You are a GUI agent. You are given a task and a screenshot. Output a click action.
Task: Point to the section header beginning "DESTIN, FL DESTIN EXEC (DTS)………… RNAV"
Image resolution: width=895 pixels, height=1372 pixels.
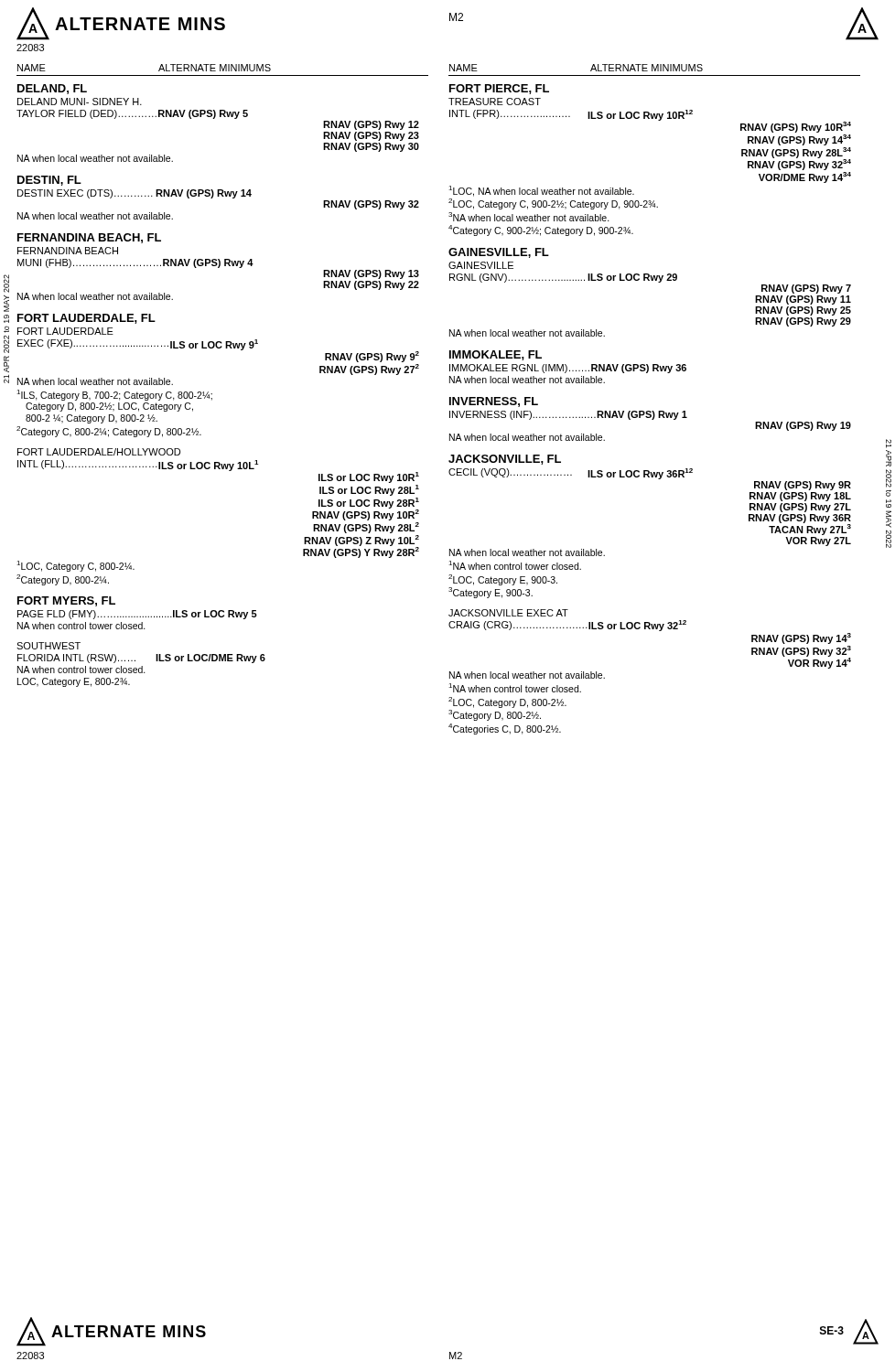[222, 197]
